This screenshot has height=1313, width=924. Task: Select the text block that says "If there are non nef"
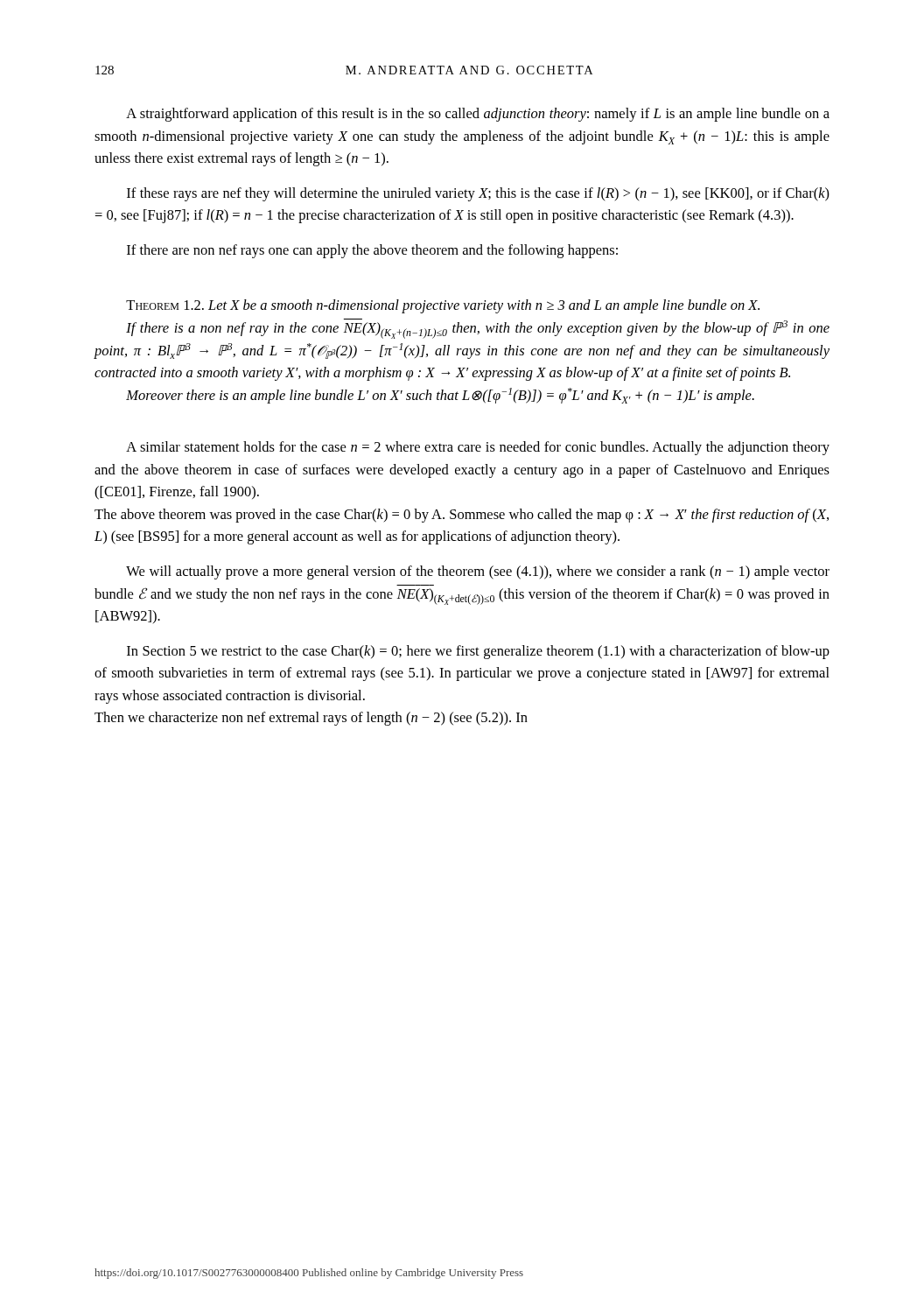click(x=462, y=250)
